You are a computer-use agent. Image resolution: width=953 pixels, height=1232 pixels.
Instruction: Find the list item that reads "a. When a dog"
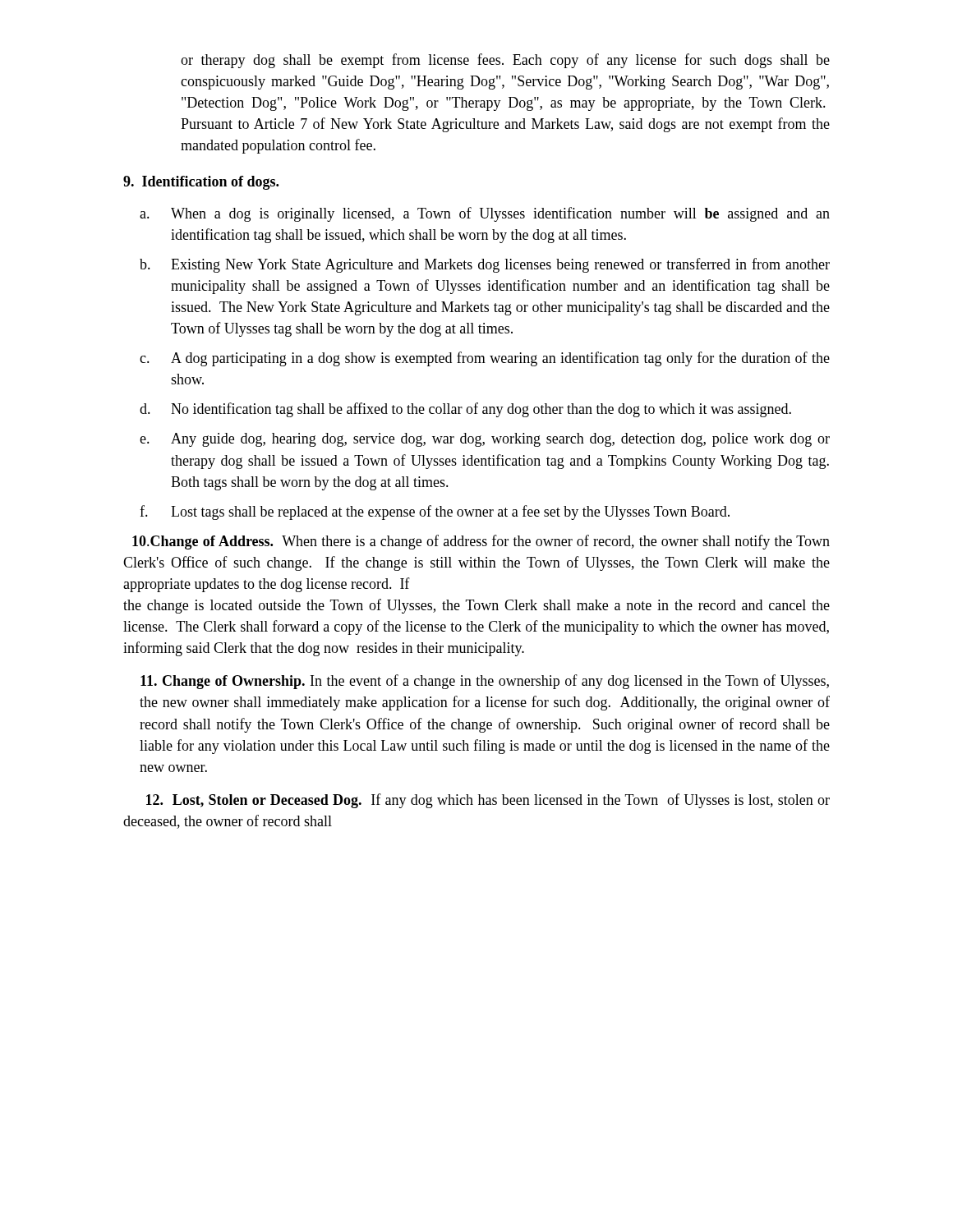coord(485,224)
